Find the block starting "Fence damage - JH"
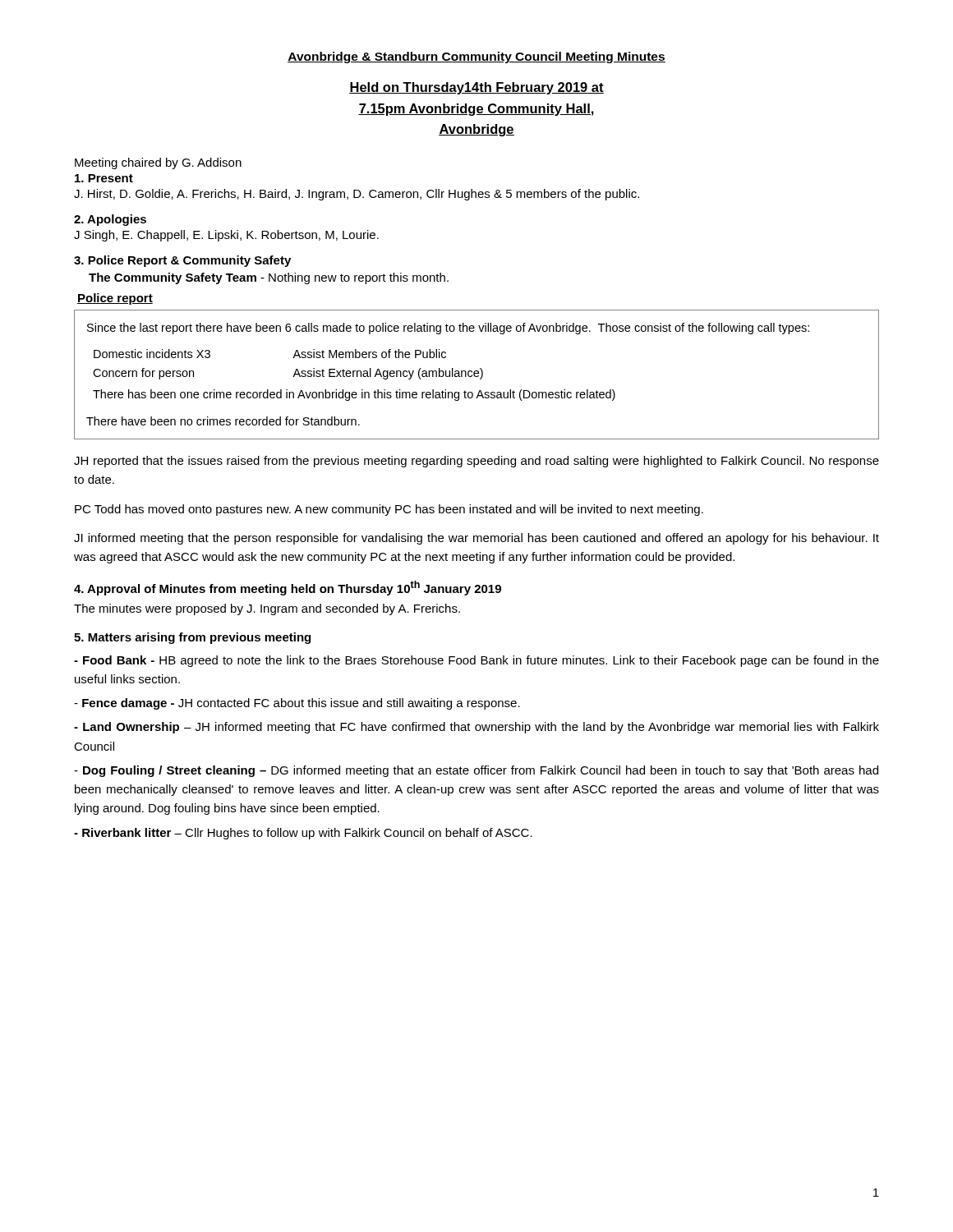The image size is (953, 1232). 297,703
